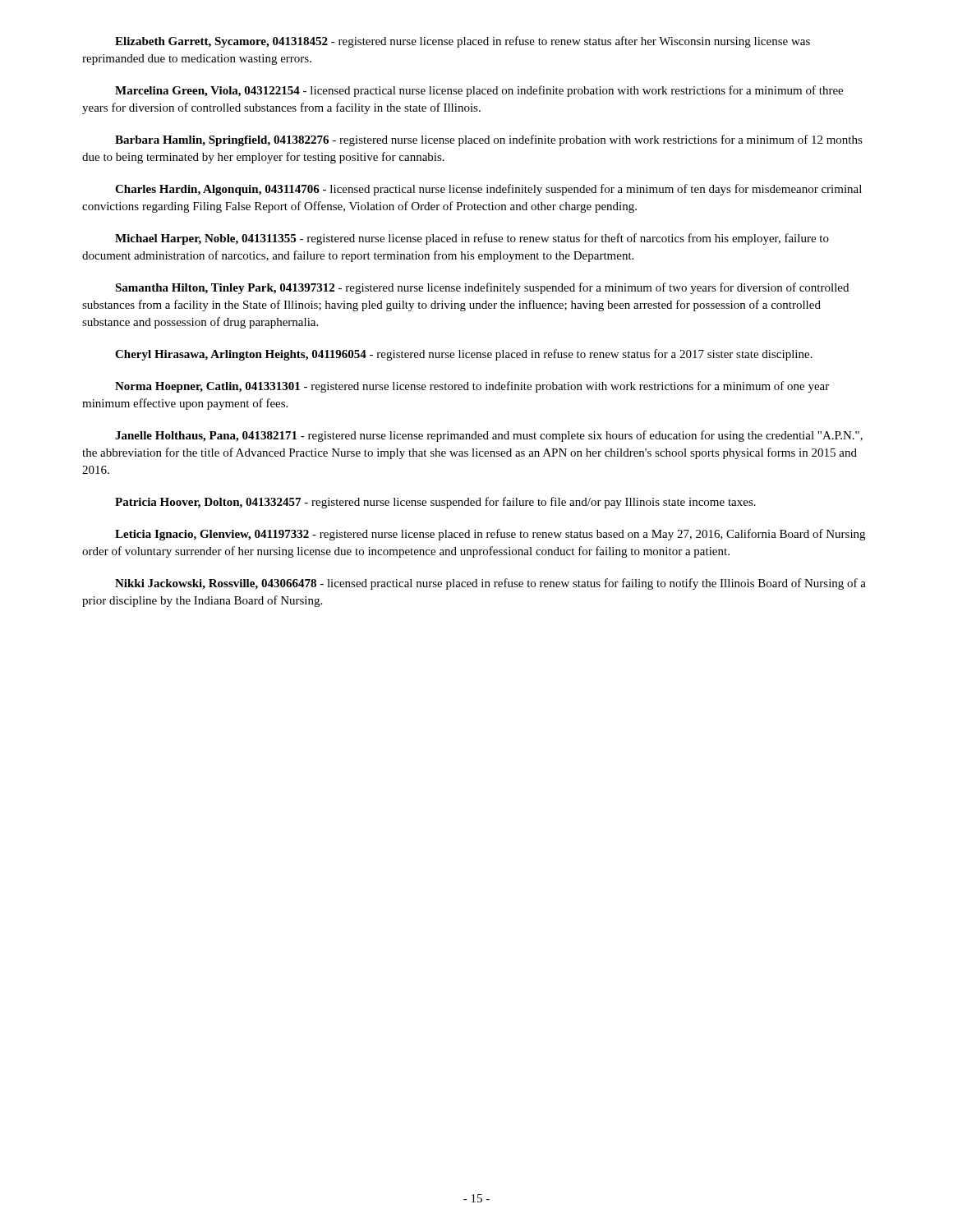
Task: Locate the list item with the text "Nikki Jackowski, Rossville, 043066478 - licensed practical nurse"
Action: 476,592
